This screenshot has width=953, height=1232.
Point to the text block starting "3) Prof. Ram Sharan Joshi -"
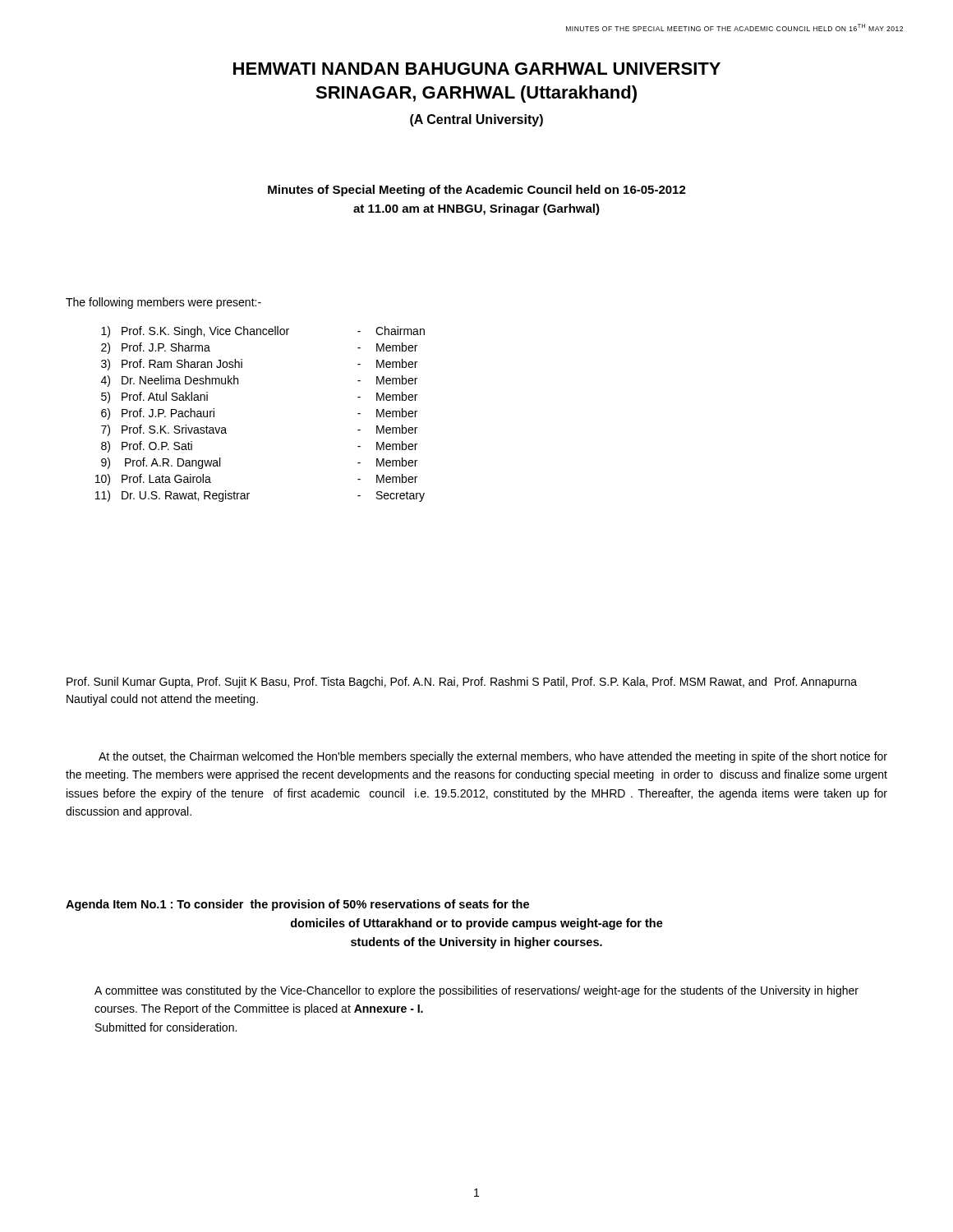(x=164, y=364)
